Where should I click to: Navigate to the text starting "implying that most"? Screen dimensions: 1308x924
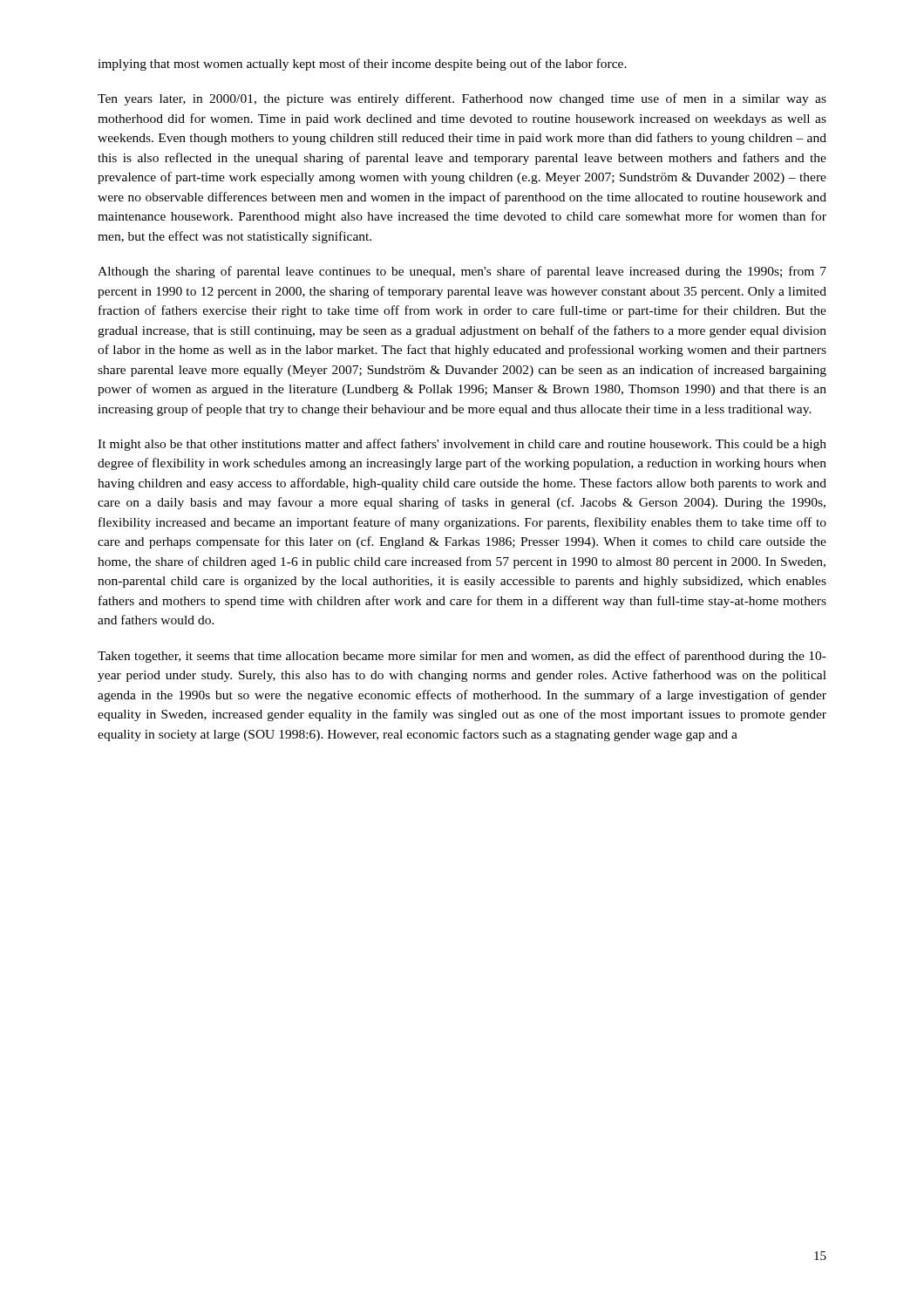click(362, 63)
